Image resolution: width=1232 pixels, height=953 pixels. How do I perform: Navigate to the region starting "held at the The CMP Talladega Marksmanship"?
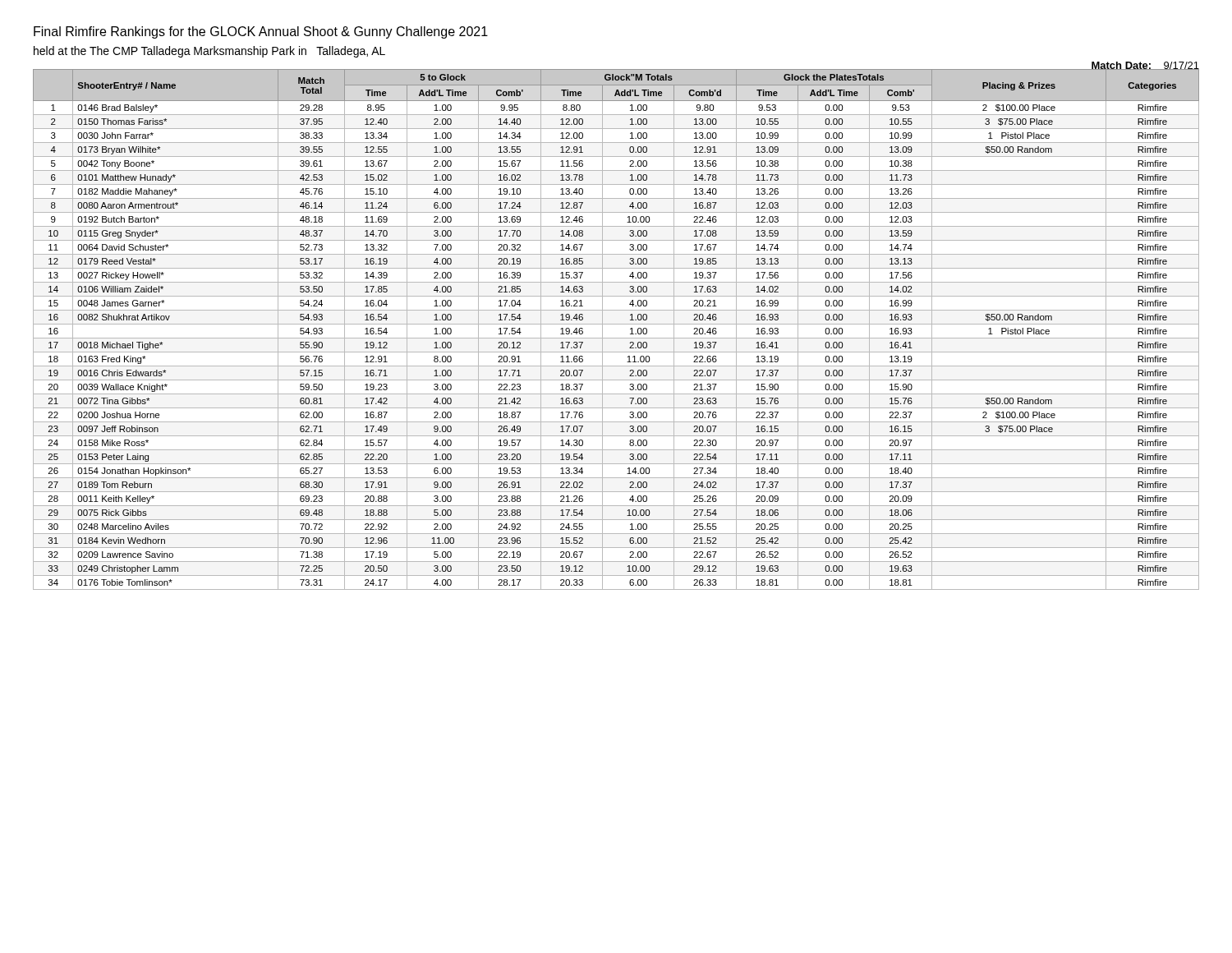click(x=209, y=51)
